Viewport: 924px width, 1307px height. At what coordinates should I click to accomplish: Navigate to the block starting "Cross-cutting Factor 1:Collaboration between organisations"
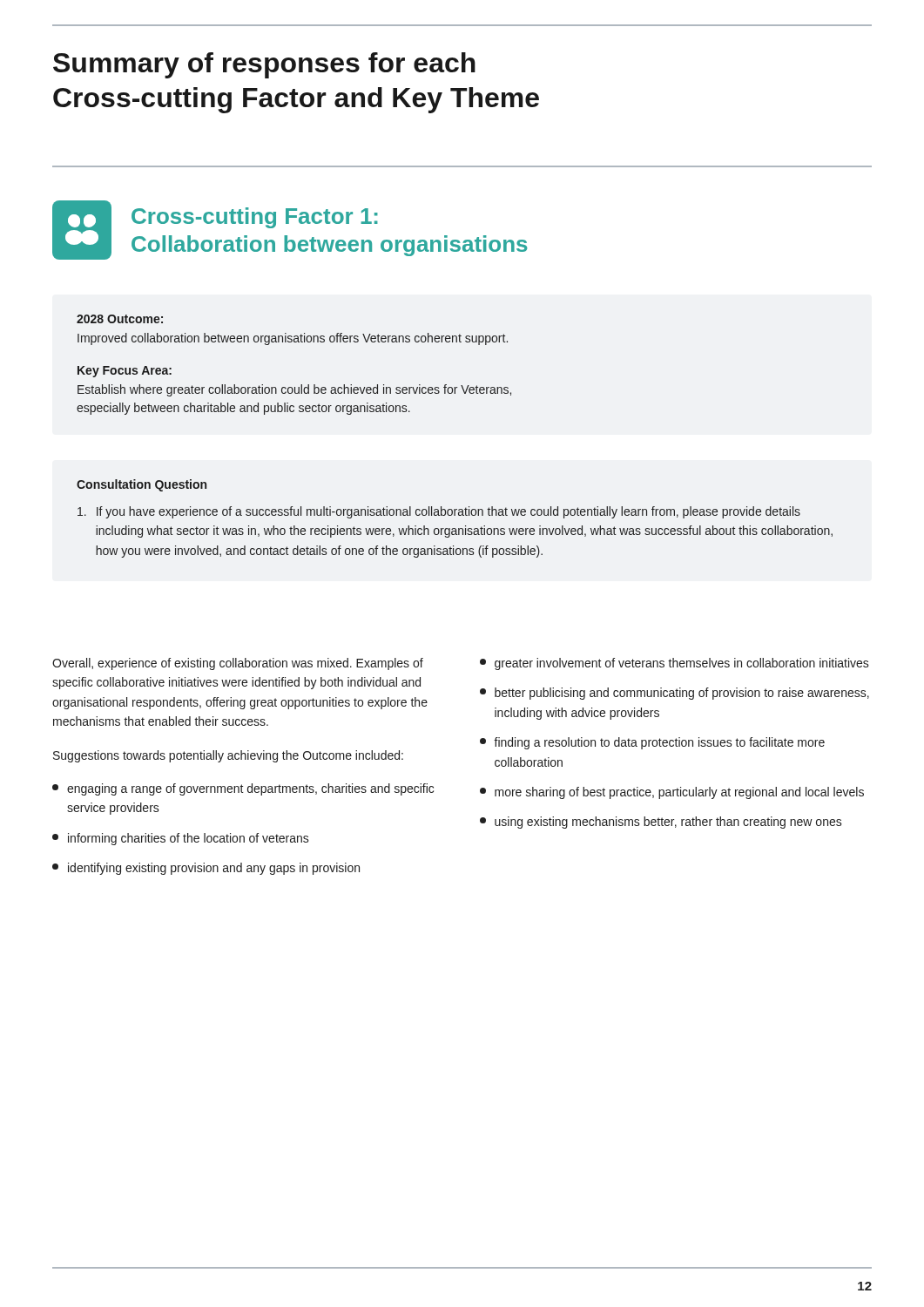tap(290, 230)
